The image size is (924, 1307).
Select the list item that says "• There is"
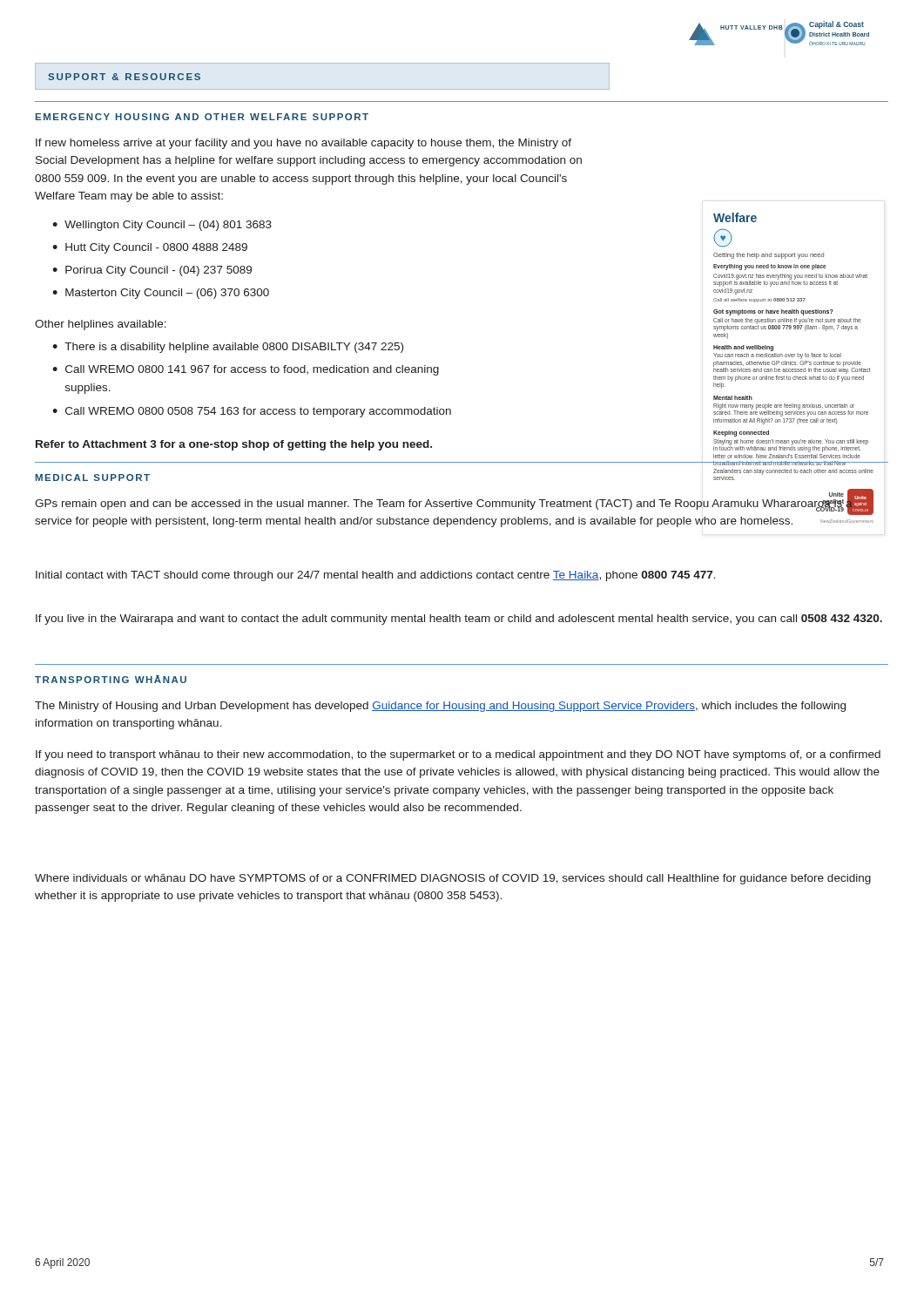click(x=228, y=347)
